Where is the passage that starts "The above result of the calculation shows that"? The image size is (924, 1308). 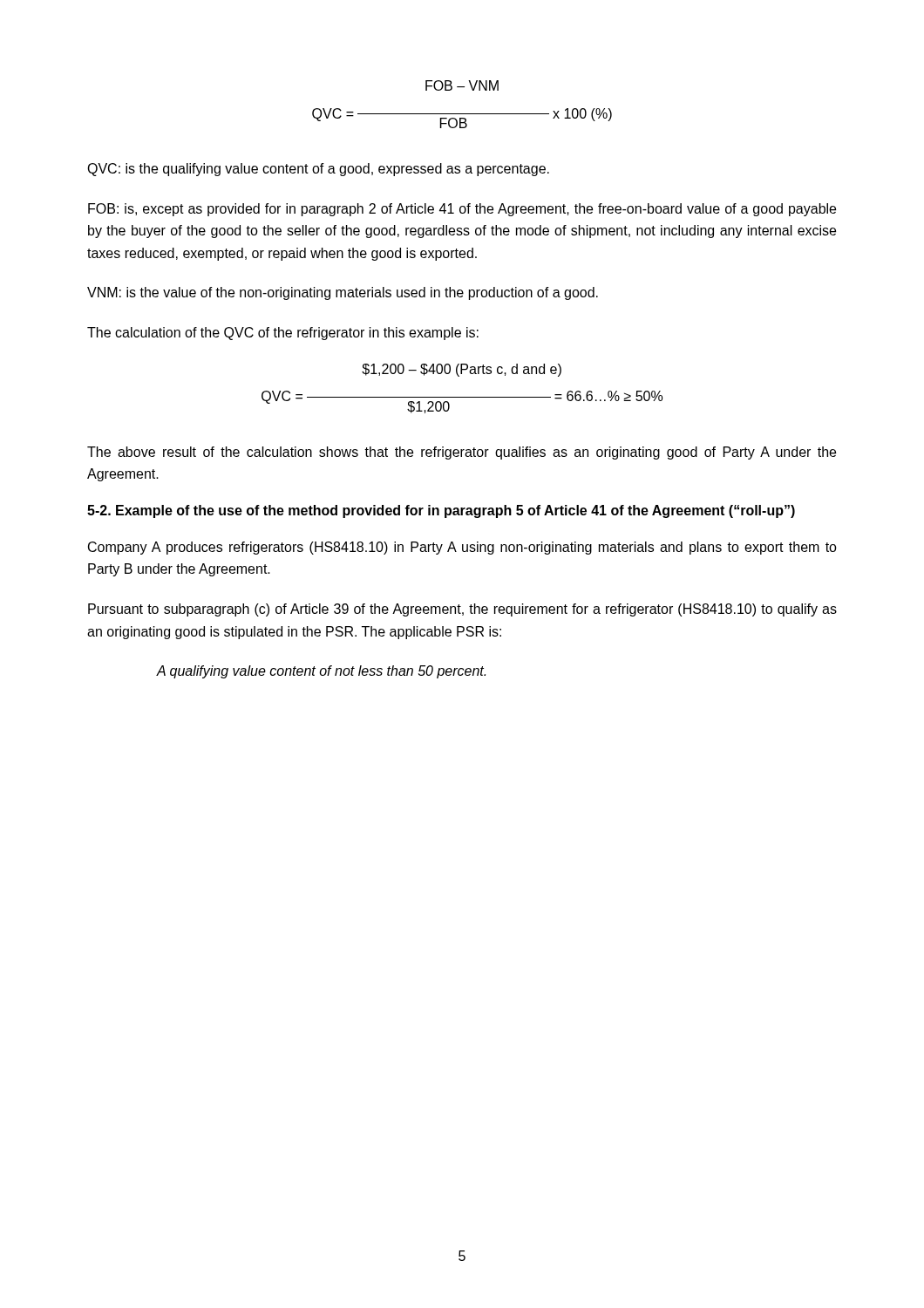pos(462,463)
